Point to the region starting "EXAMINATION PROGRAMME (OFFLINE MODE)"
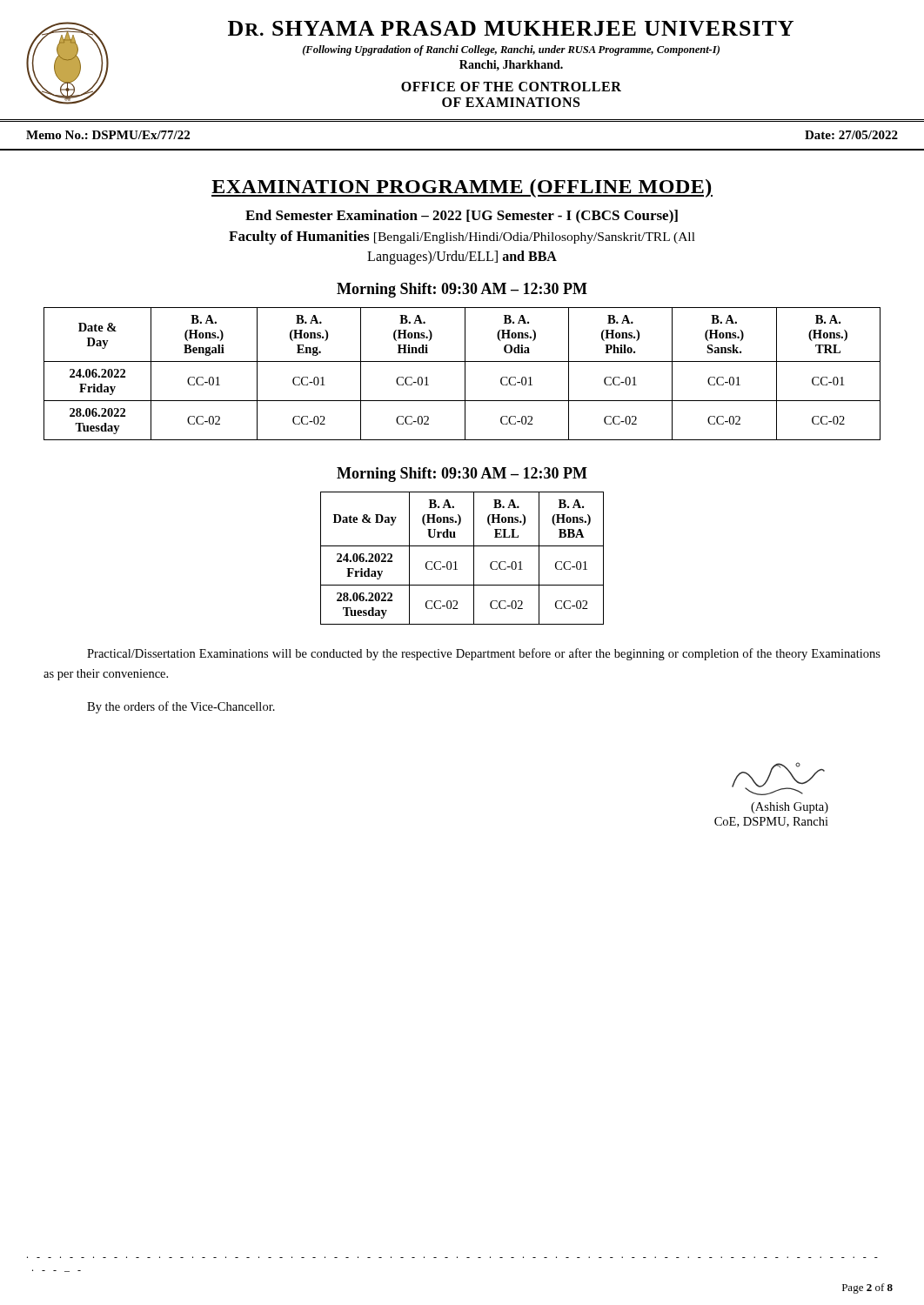This screenshot has width=924, height=1305. pyautogui.click(x=462, y=187)
